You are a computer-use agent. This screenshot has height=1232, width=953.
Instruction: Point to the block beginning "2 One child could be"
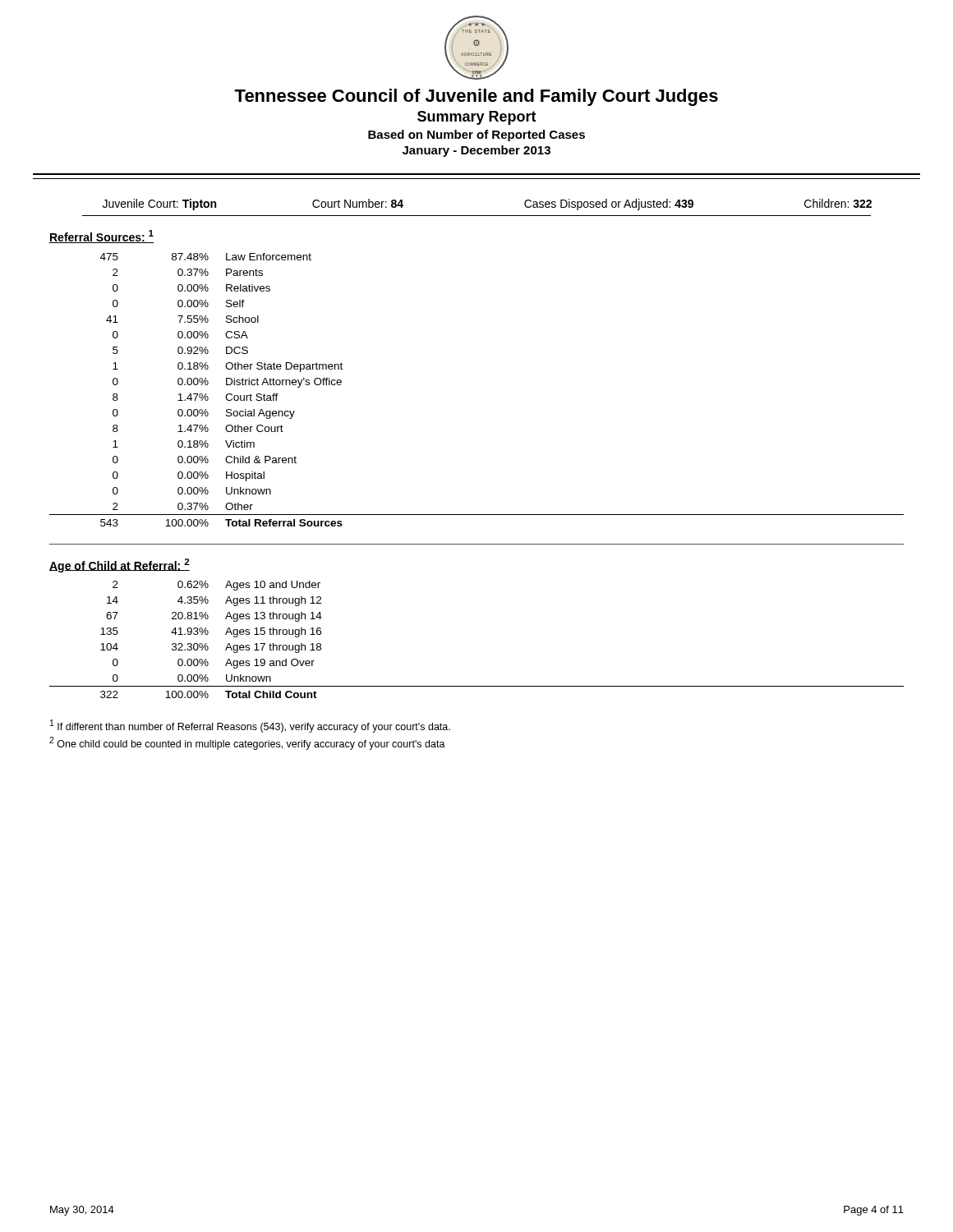[247, 743]
